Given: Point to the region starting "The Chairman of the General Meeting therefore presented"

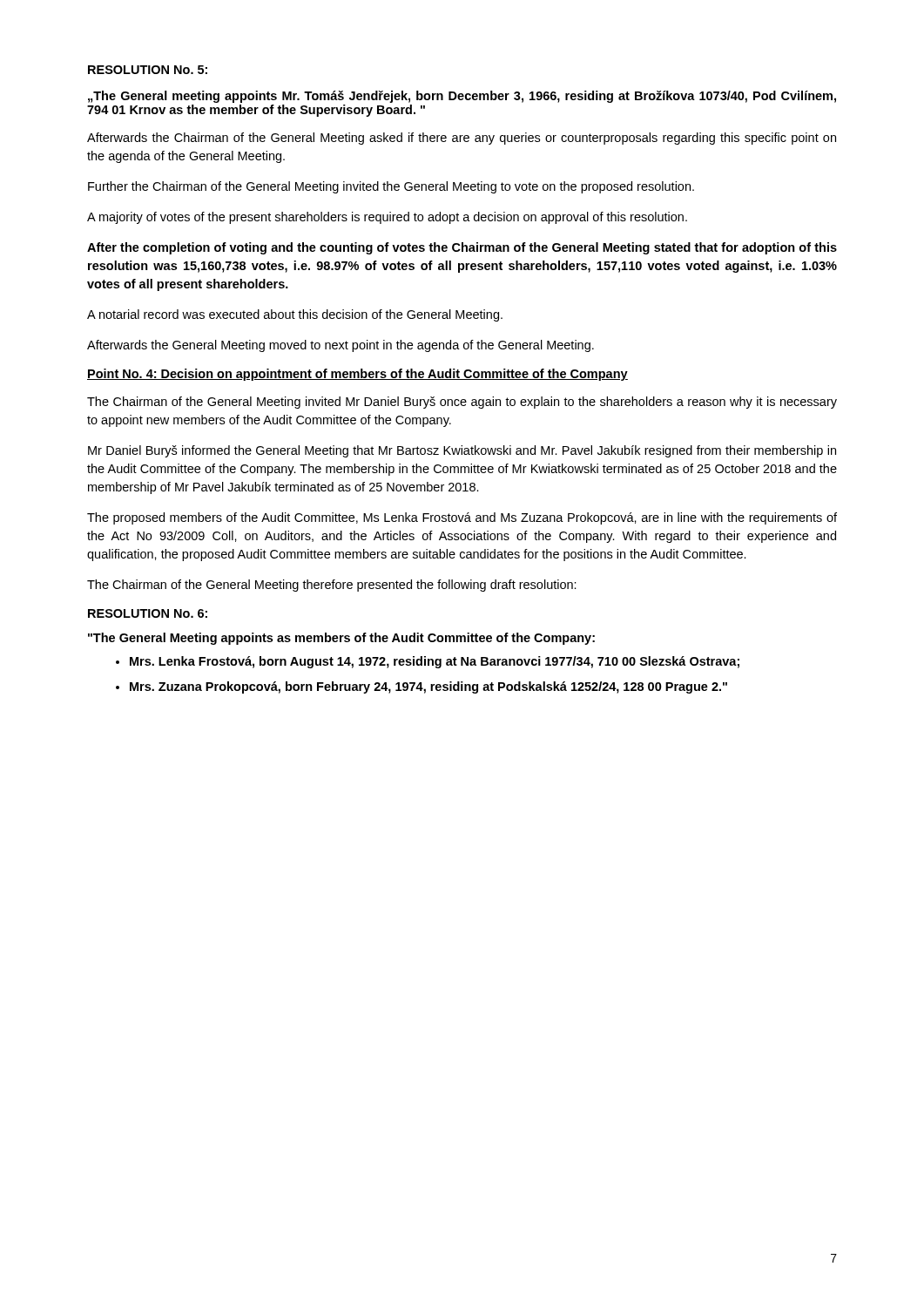Looking at the screenshot, I should 332,585.
